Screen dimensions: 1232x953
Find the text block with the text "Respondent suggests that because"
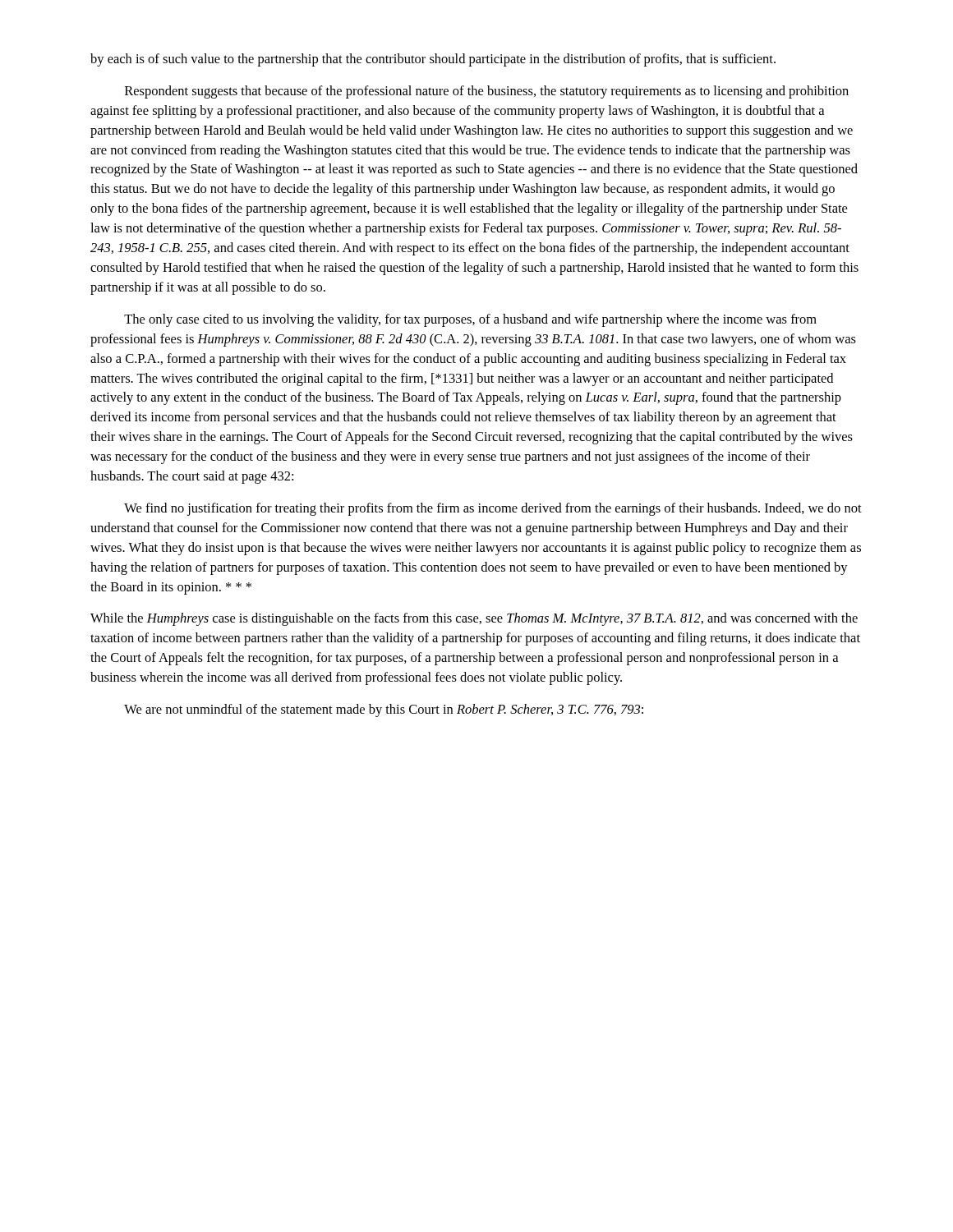475,189
